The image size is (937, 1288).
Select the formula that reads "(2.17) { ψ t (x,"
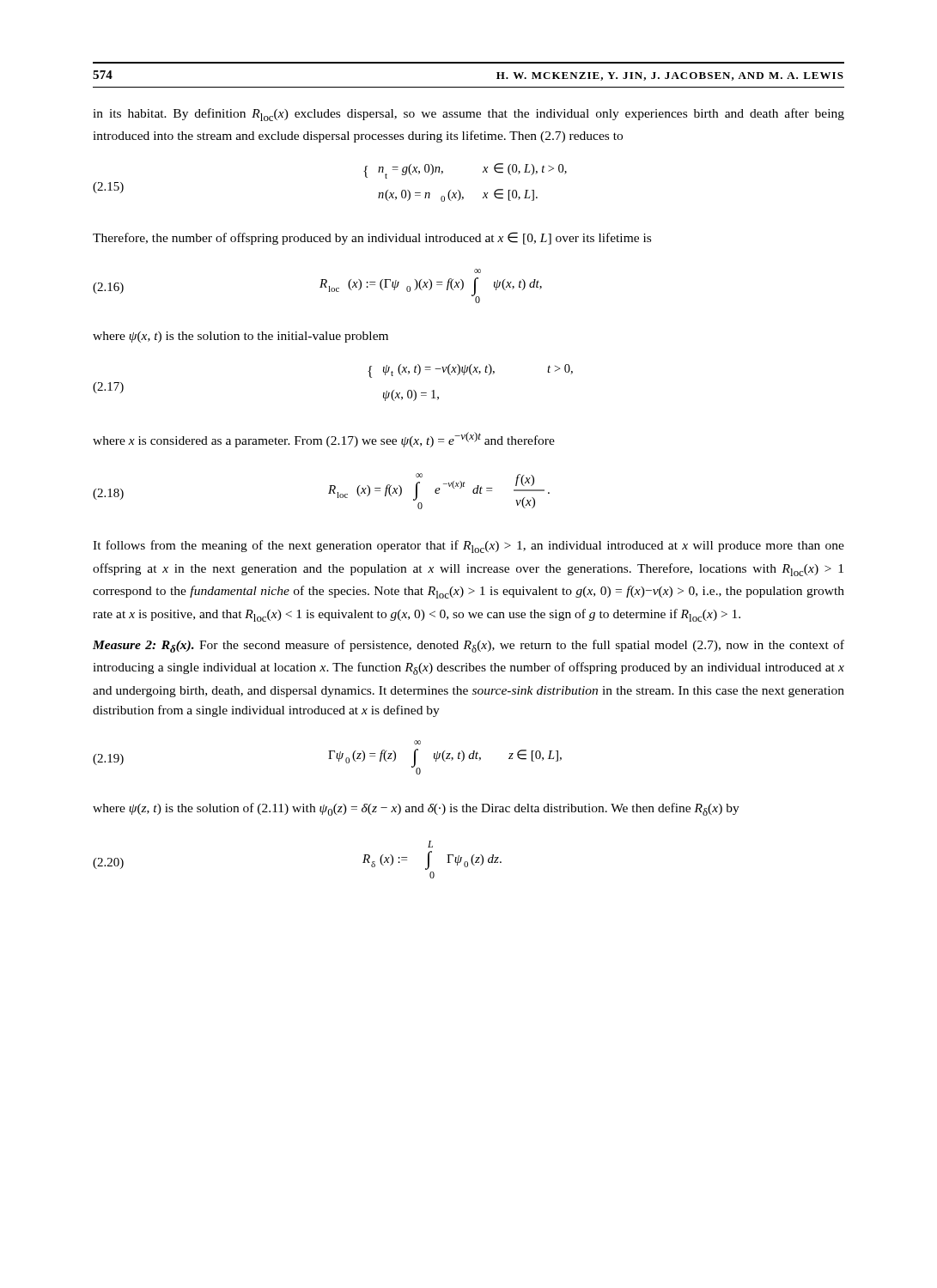coord(470,371)
